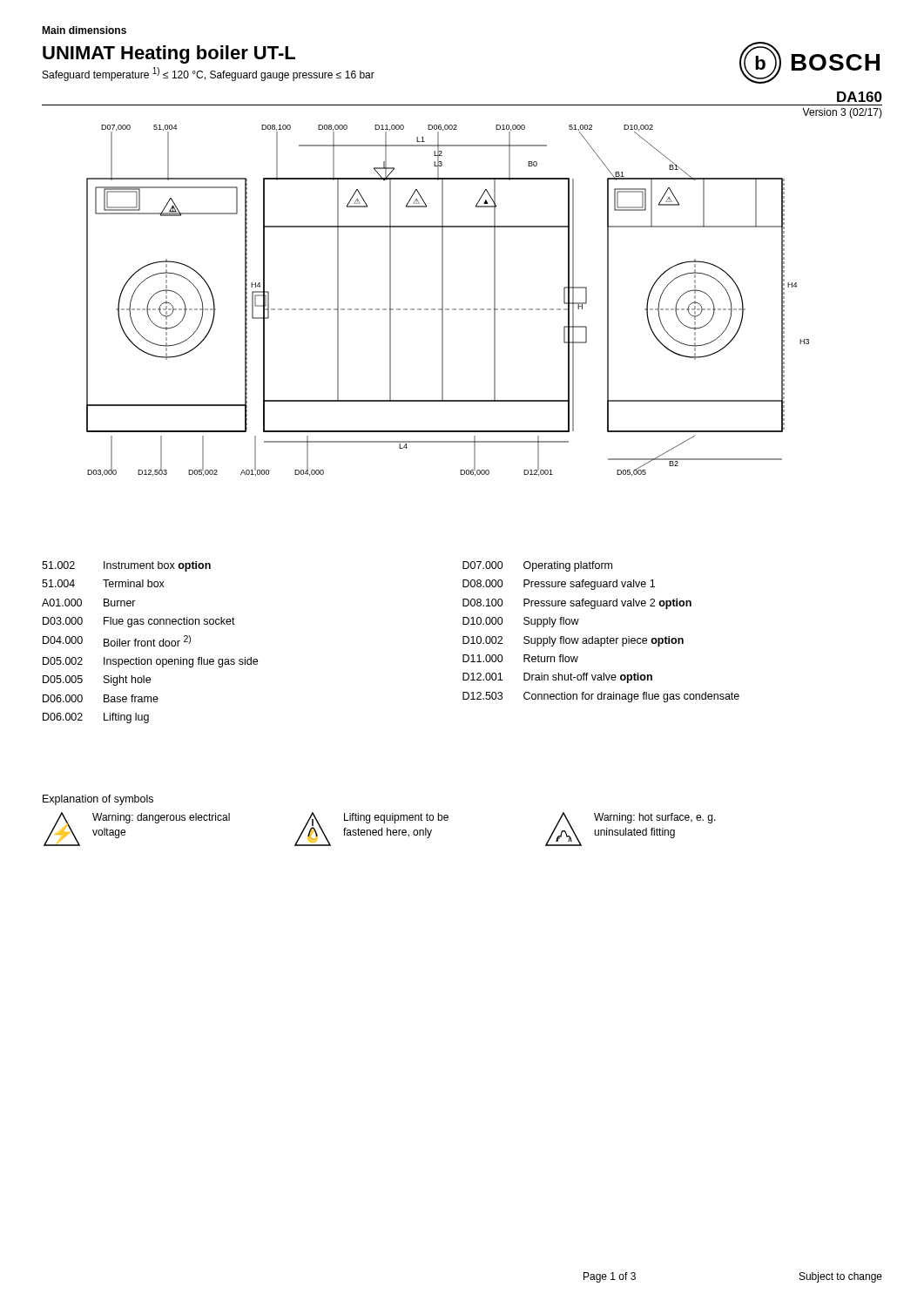Click on the text that says "Explanation of symbols"
Viewport: 924px width, 1307px height.
click(x=98, y=799)
